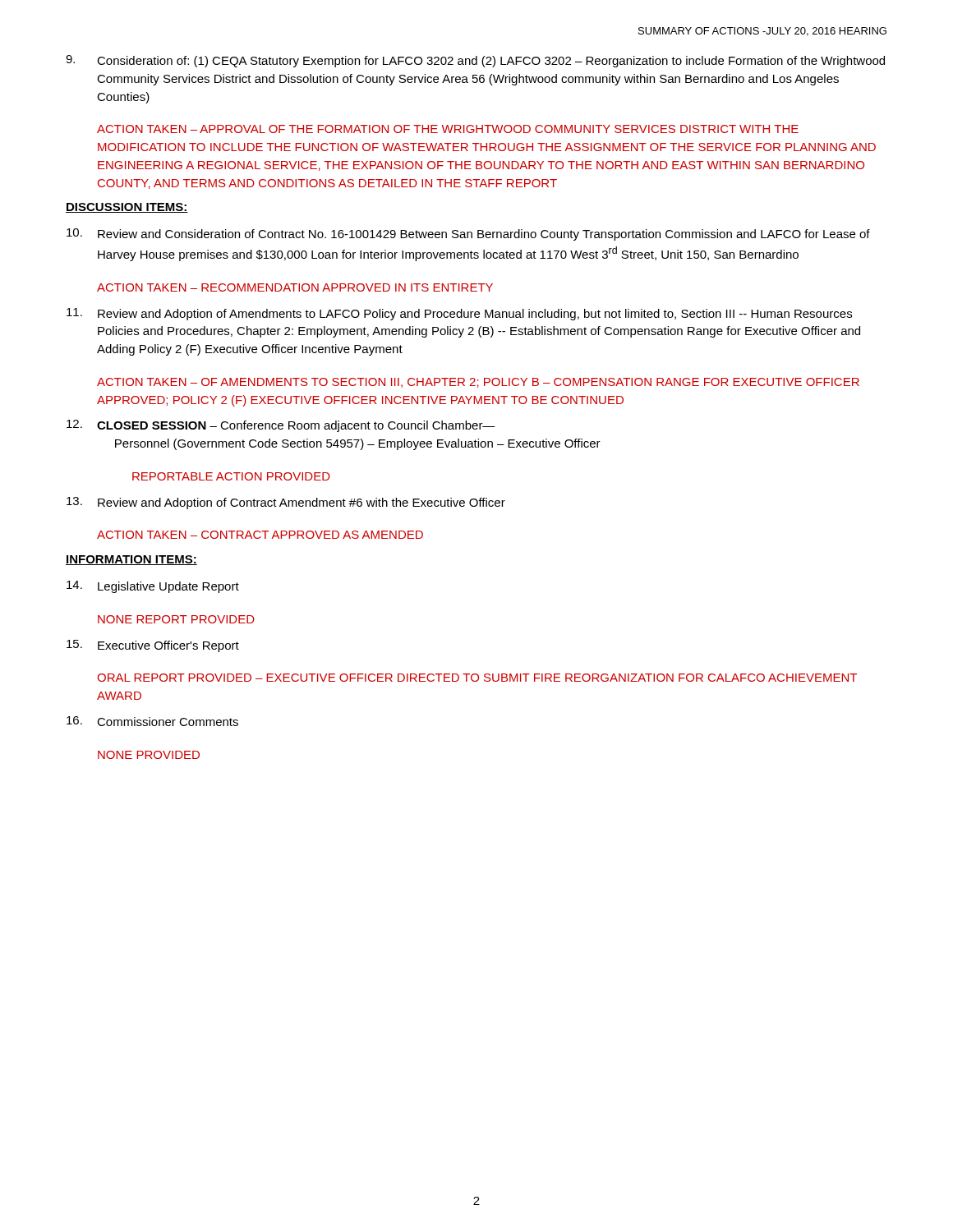The width and height of the screenshot is (953, 1232).
Task: Point to "INFORMATION ITEMS:"
Action: [131, 559]
